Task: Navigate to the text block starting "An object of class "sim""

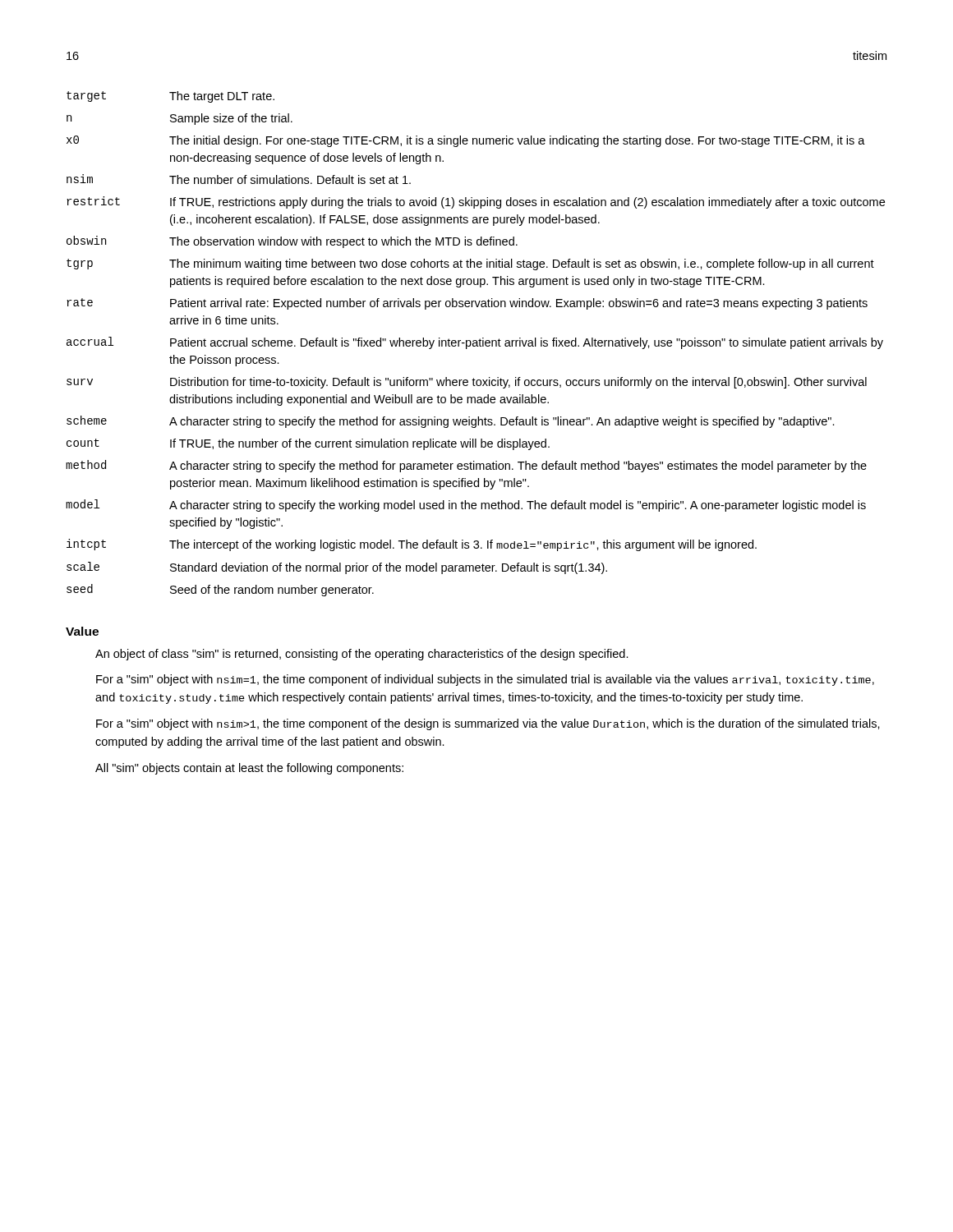Action: 362,654
